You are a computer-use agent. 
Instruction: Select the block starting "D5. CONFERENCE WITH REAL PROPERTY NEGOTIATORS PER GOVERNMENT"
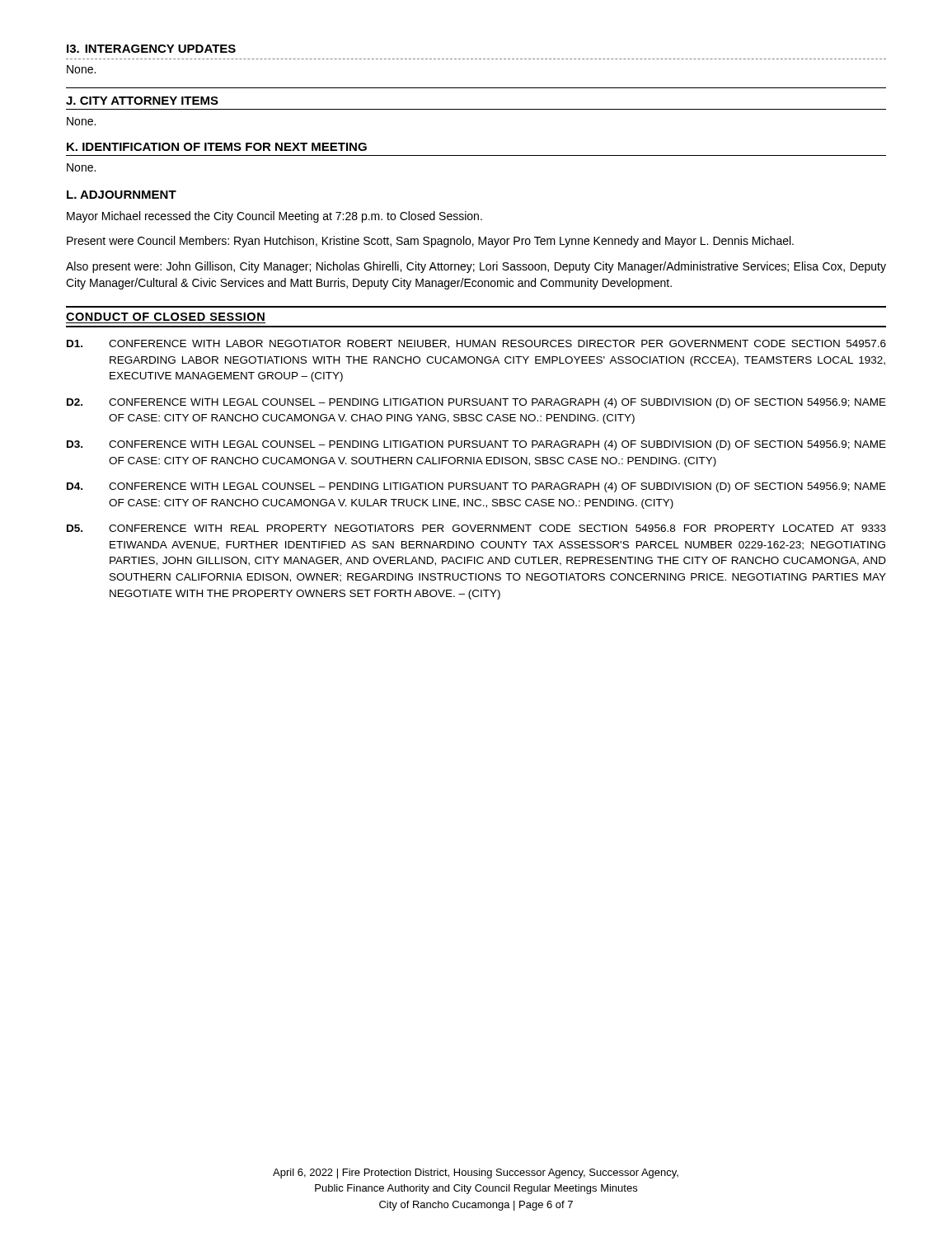(x=476, y=561)
